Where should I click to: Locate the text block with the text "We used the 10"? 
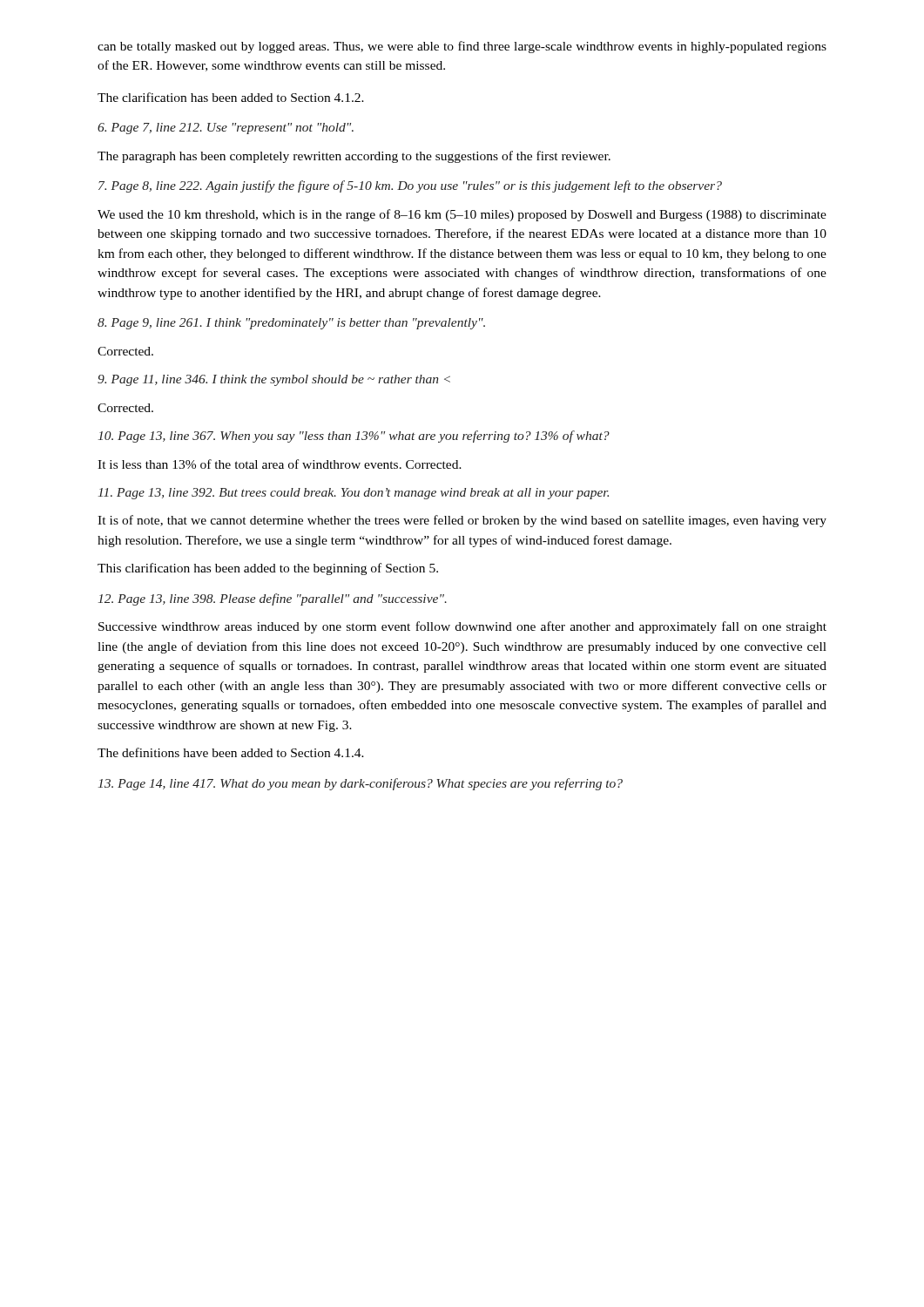(462, 253)
